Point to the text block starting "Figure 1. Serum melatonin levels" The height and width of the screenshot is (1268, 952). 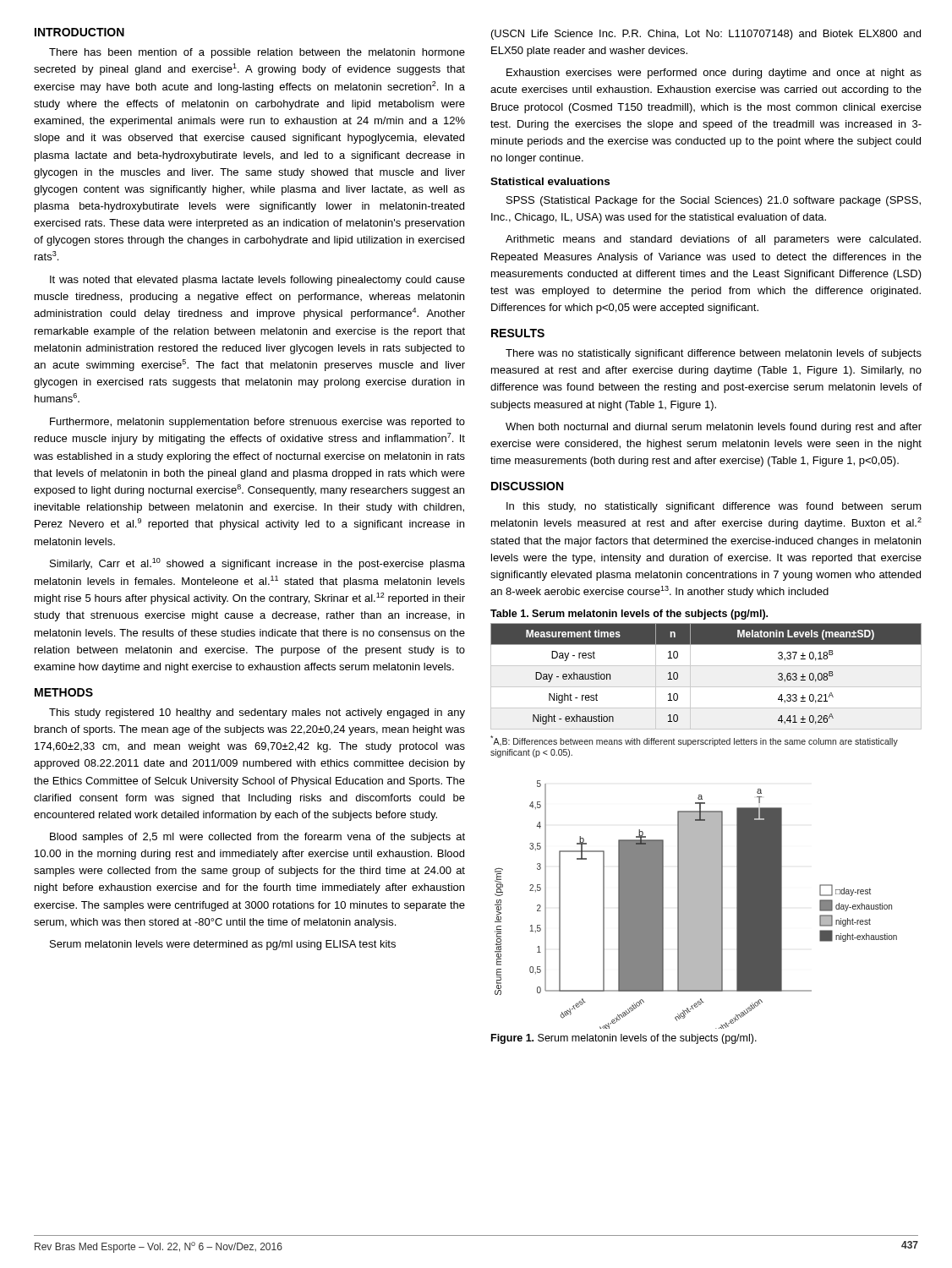624,1038
